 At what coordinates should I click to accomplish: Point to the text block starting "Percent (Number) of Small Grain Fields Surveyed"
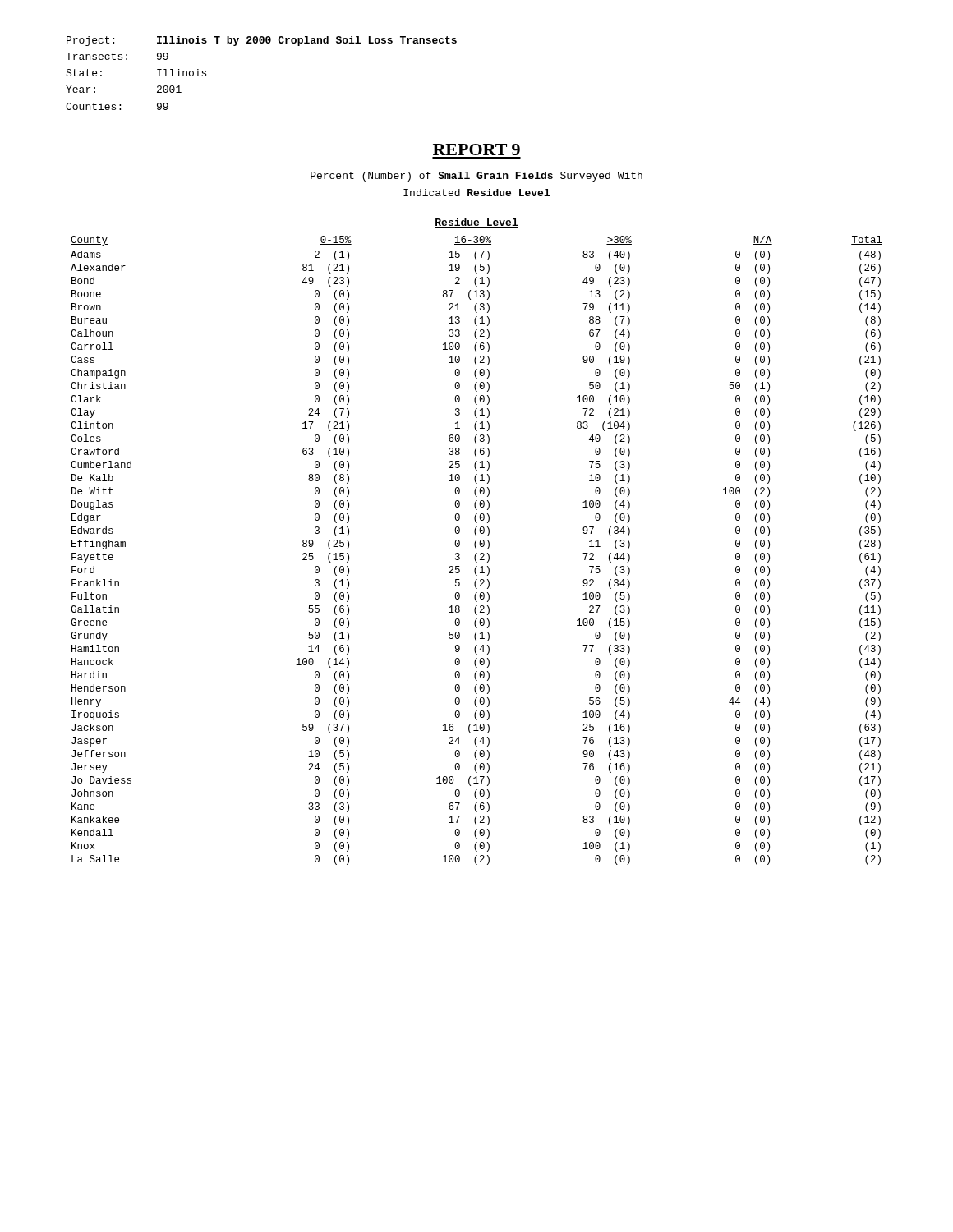476,184
